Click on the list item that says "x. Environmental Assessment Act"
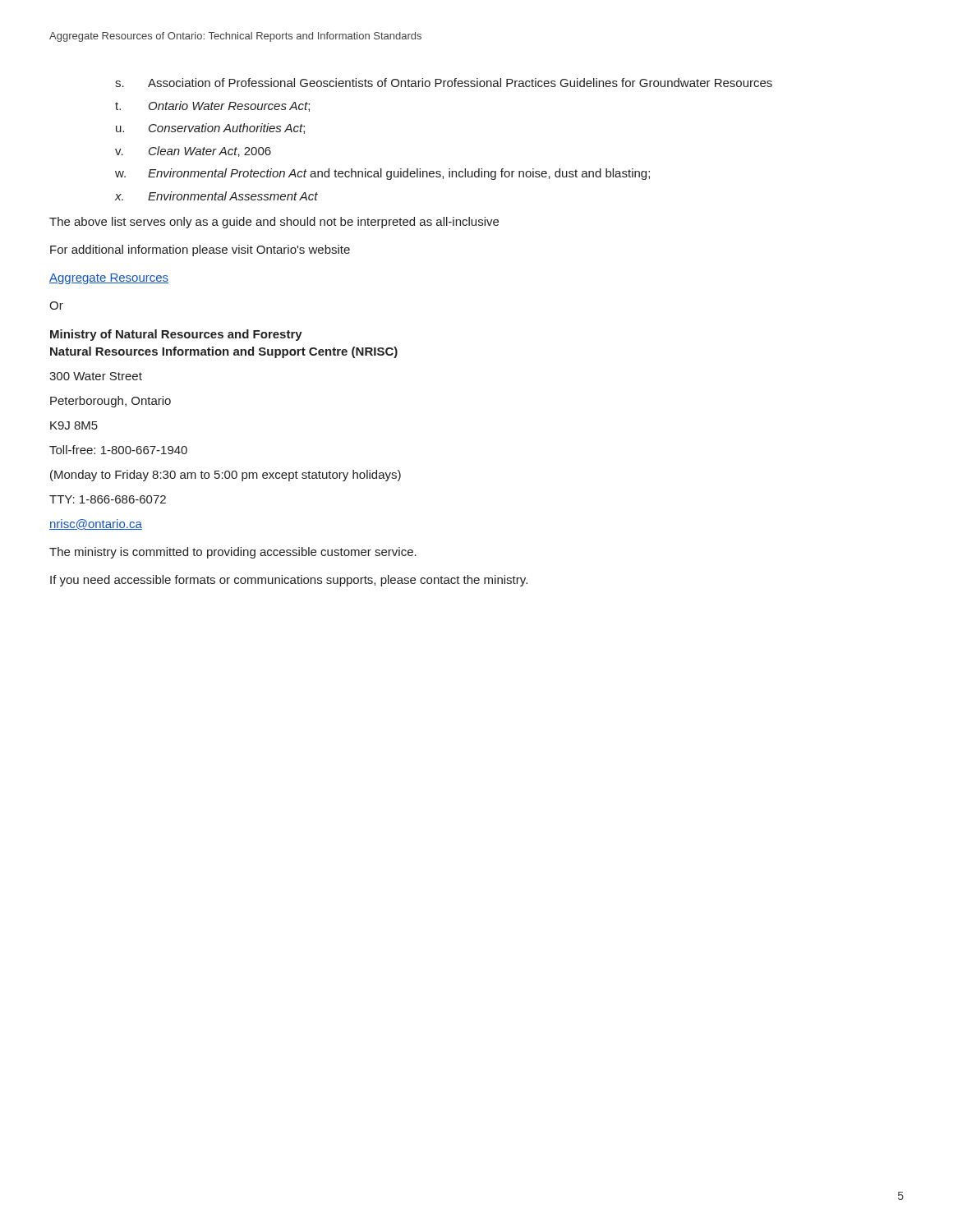The image size is (953, 1232). click(x=216, y=196)
